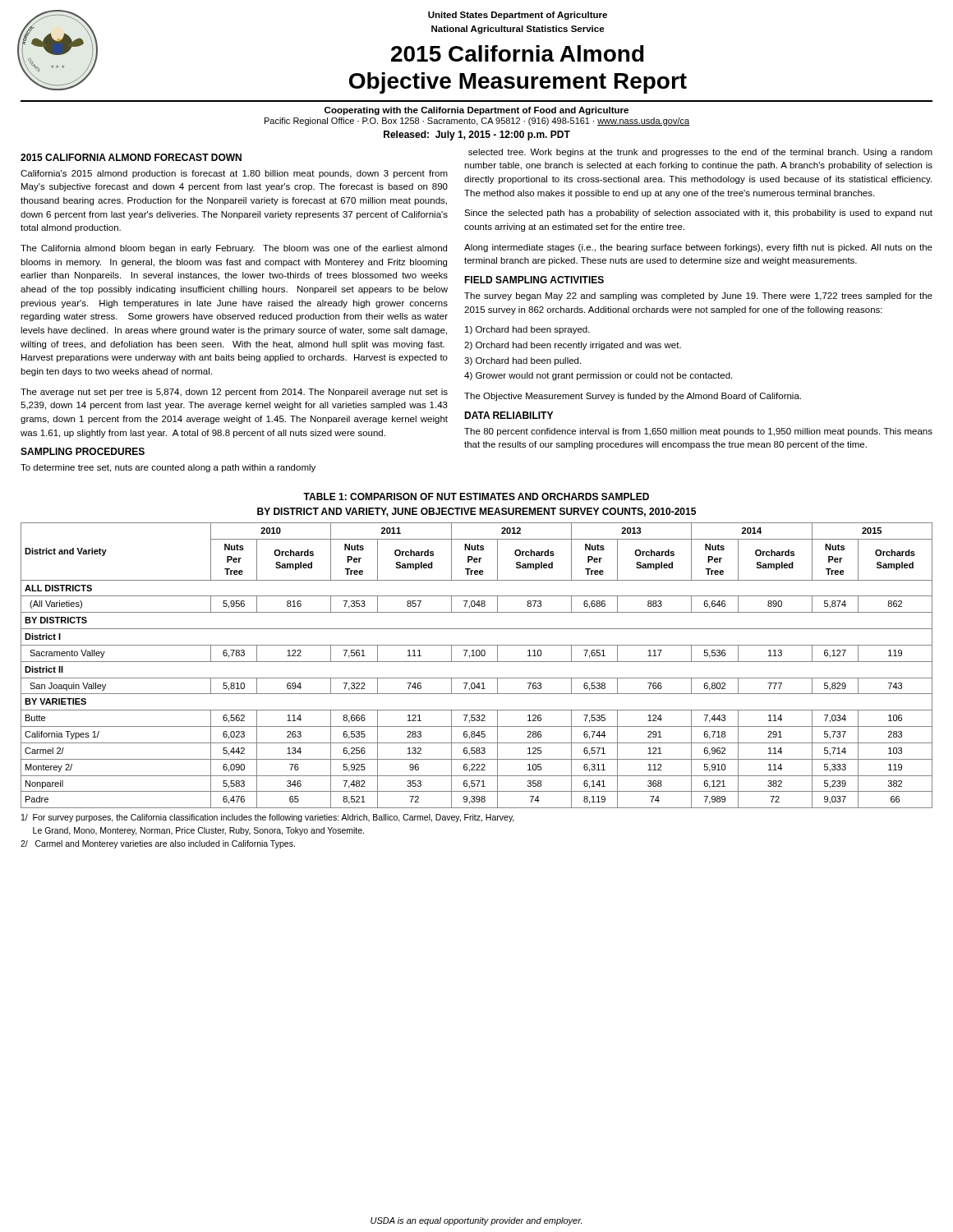The image size is (953, 1232).
Task: Point to the block beginning "The average nut set per"
Action: [x=234, y=412]
